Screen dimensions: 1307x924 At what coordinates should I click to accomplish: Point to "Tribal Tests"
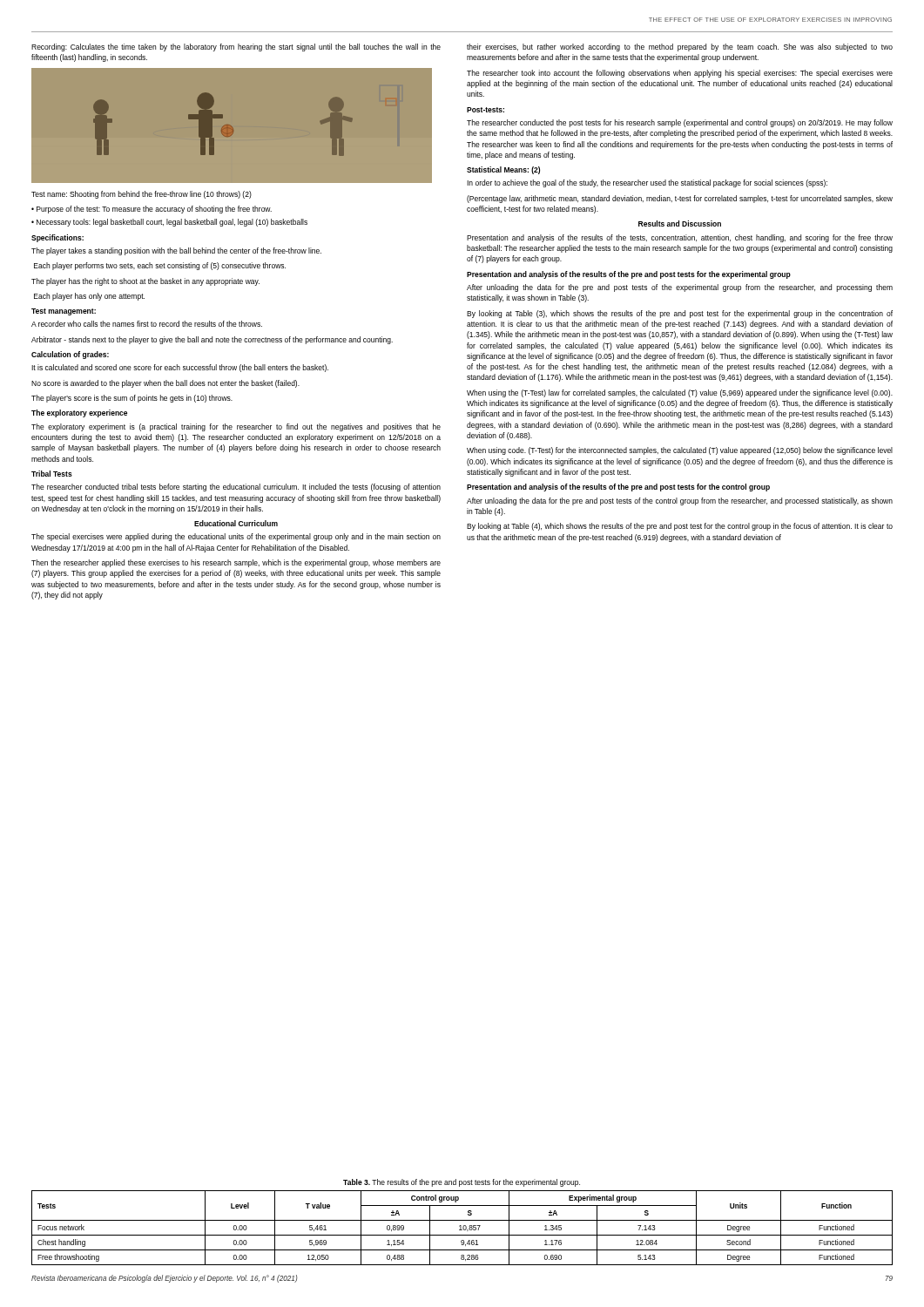pos(52,474)
